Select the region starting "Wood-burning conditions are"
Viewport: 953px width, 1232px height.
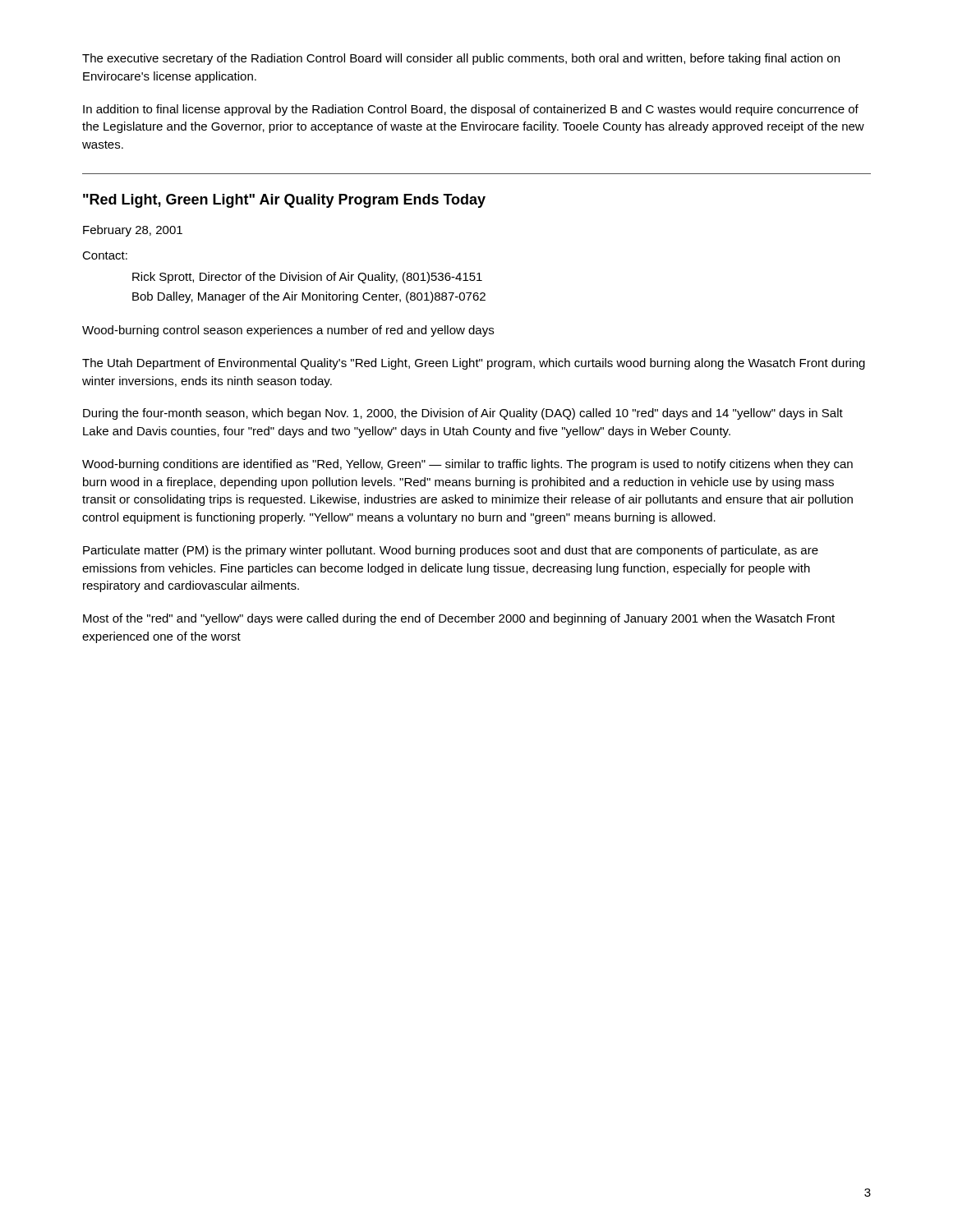(468, 490)
